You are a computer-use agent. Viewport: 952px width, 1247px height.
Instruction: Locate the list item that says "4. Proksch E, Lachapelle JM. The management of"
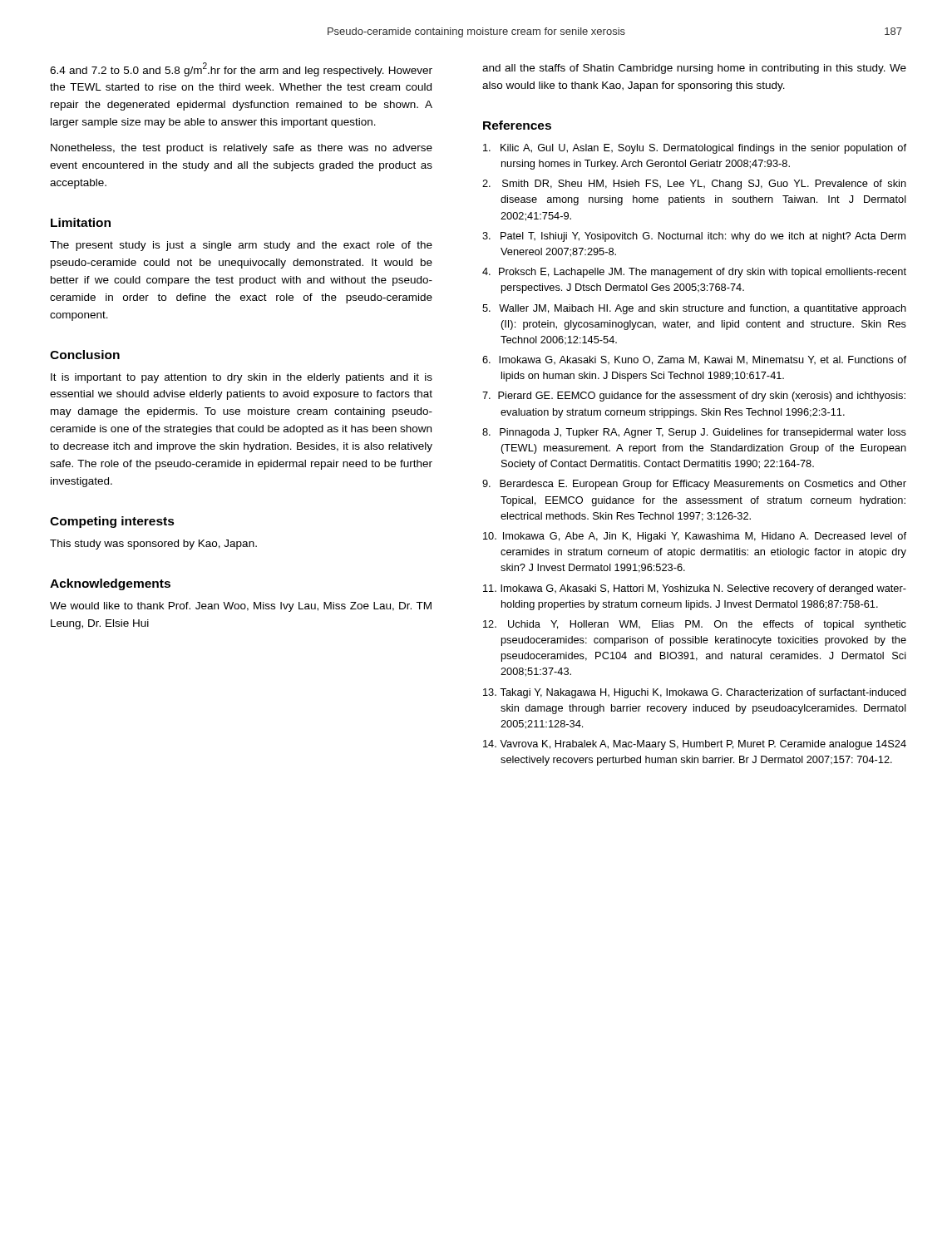694,280
